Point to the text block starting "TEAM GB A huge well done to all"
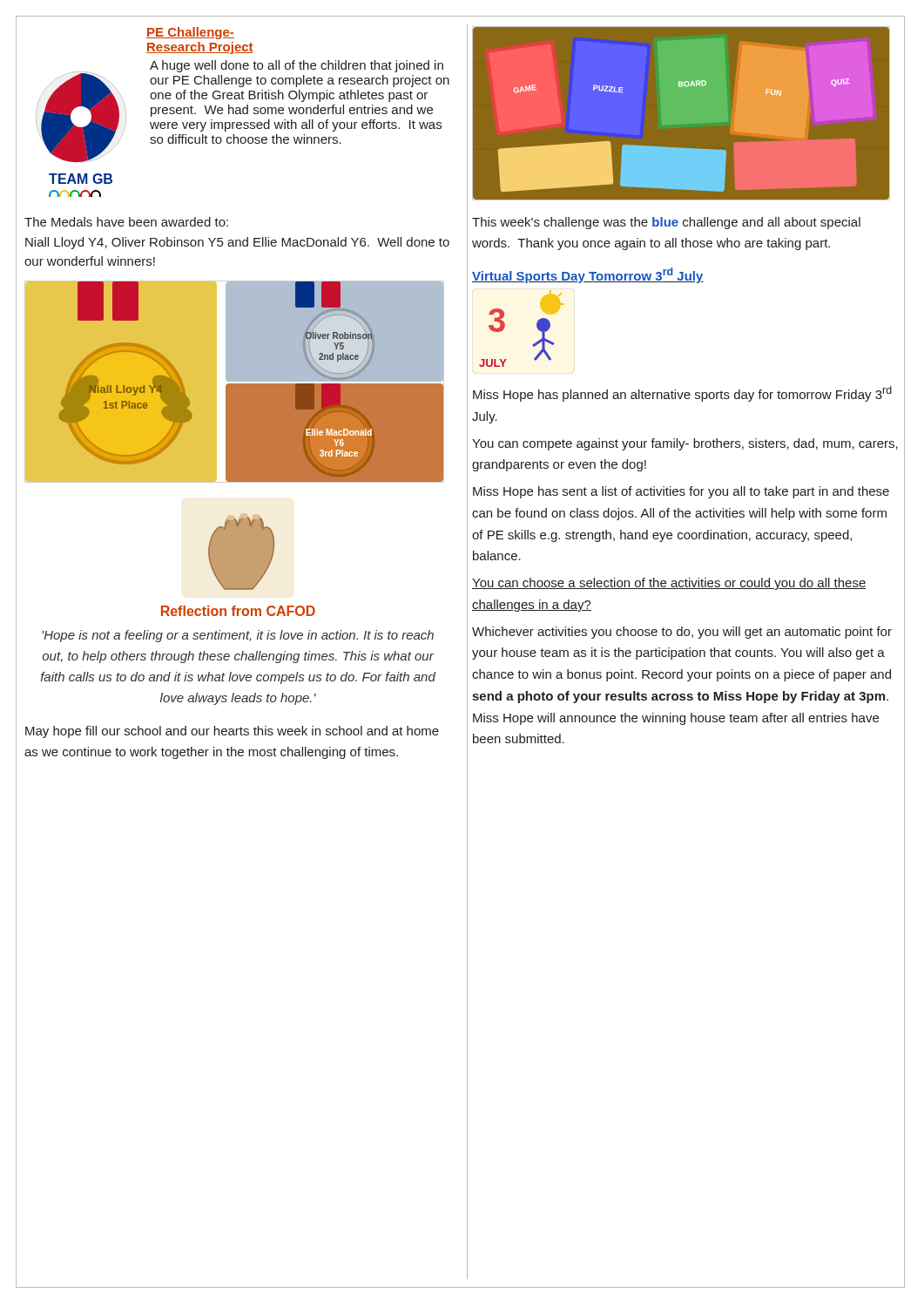The width and height of the screenshot is (924, 1307). (x=238, y=127)
